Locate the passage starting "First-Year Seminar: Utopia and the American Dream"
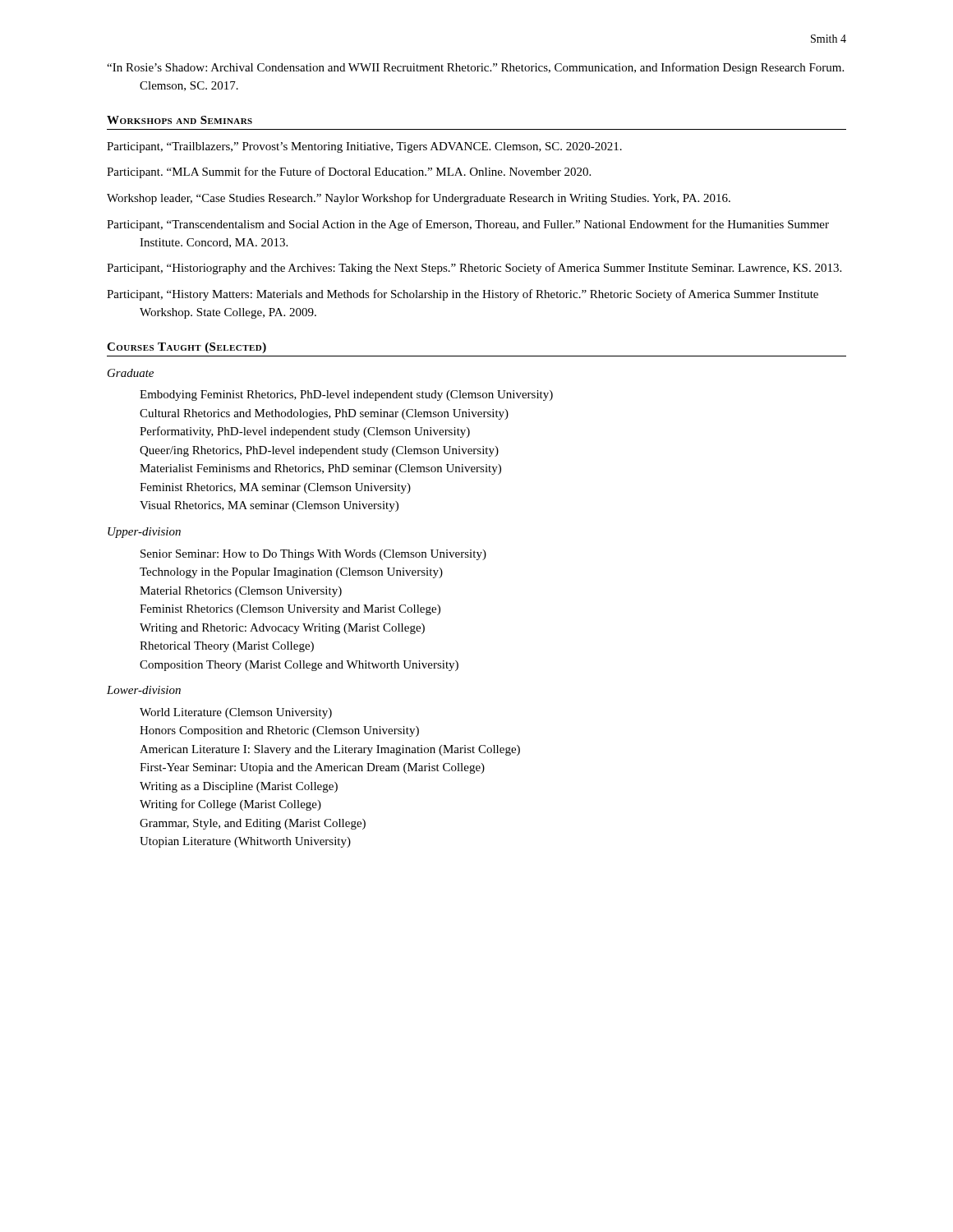This screenshot has height=1232, width=953. [x=312, y=767]
